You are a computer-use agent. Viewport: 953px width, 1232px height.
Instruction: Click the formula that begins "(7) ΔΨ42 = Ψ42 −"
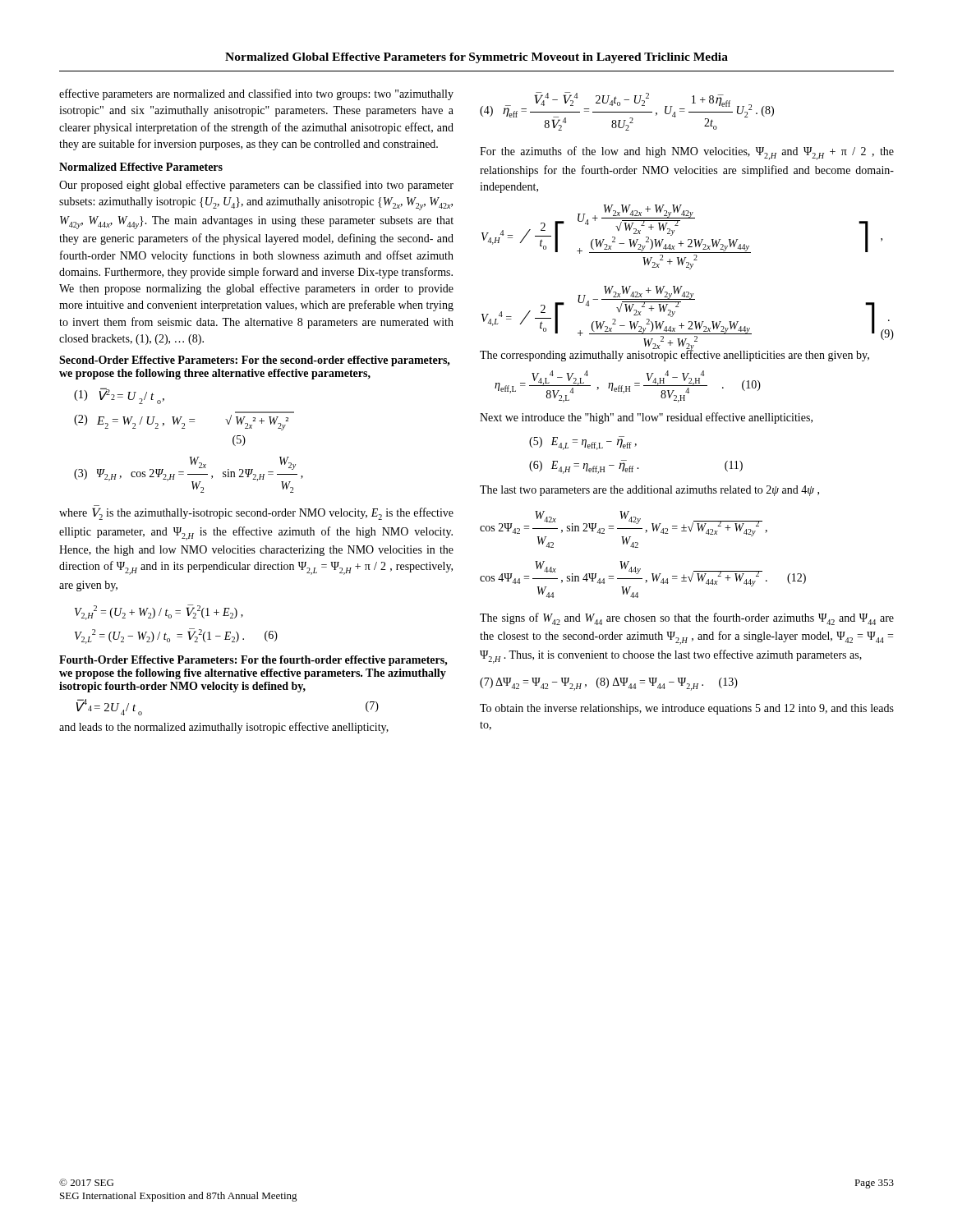pos(609,683)
